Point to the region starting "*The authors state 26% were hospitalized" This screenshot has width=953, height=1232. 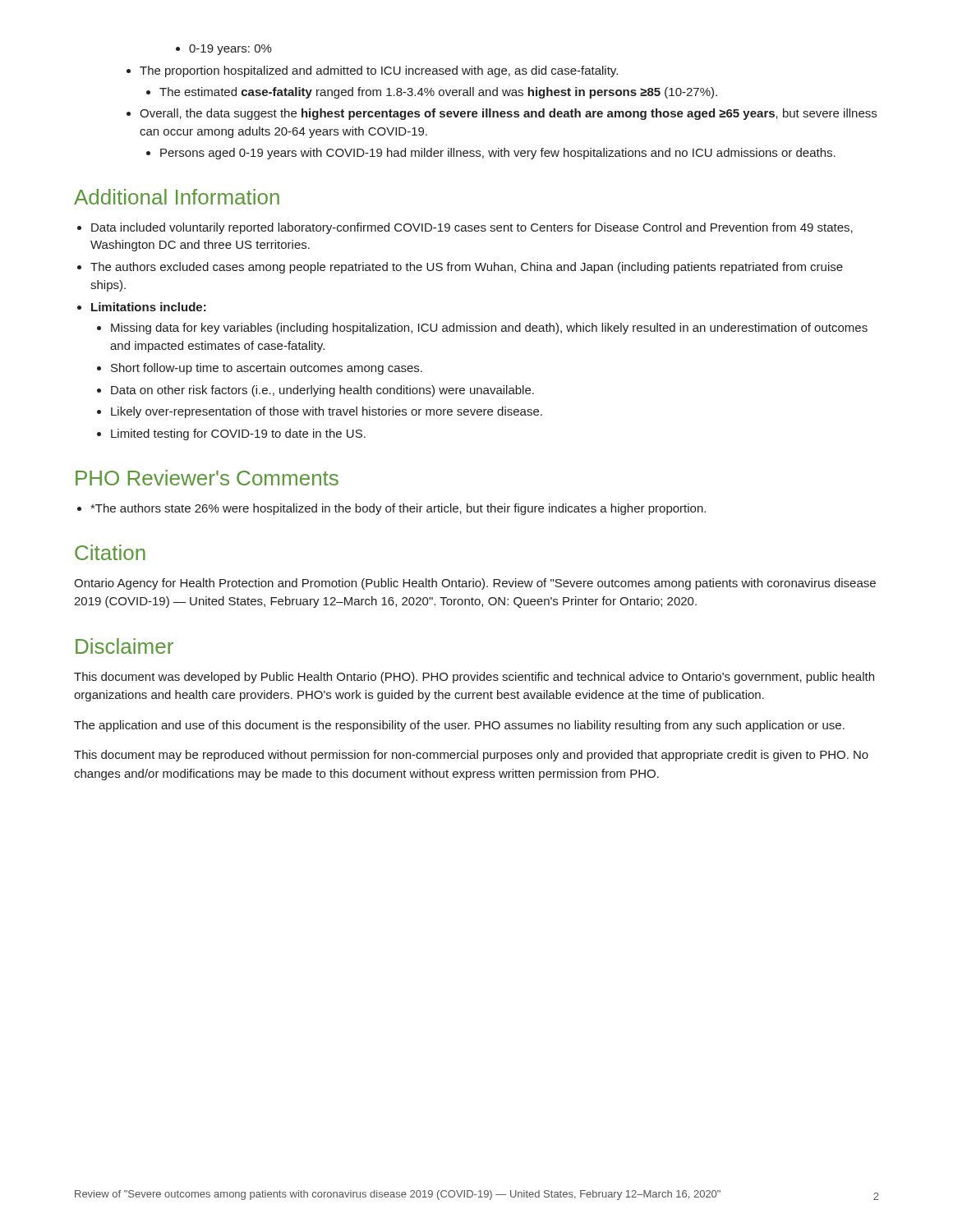coord(476,508)
